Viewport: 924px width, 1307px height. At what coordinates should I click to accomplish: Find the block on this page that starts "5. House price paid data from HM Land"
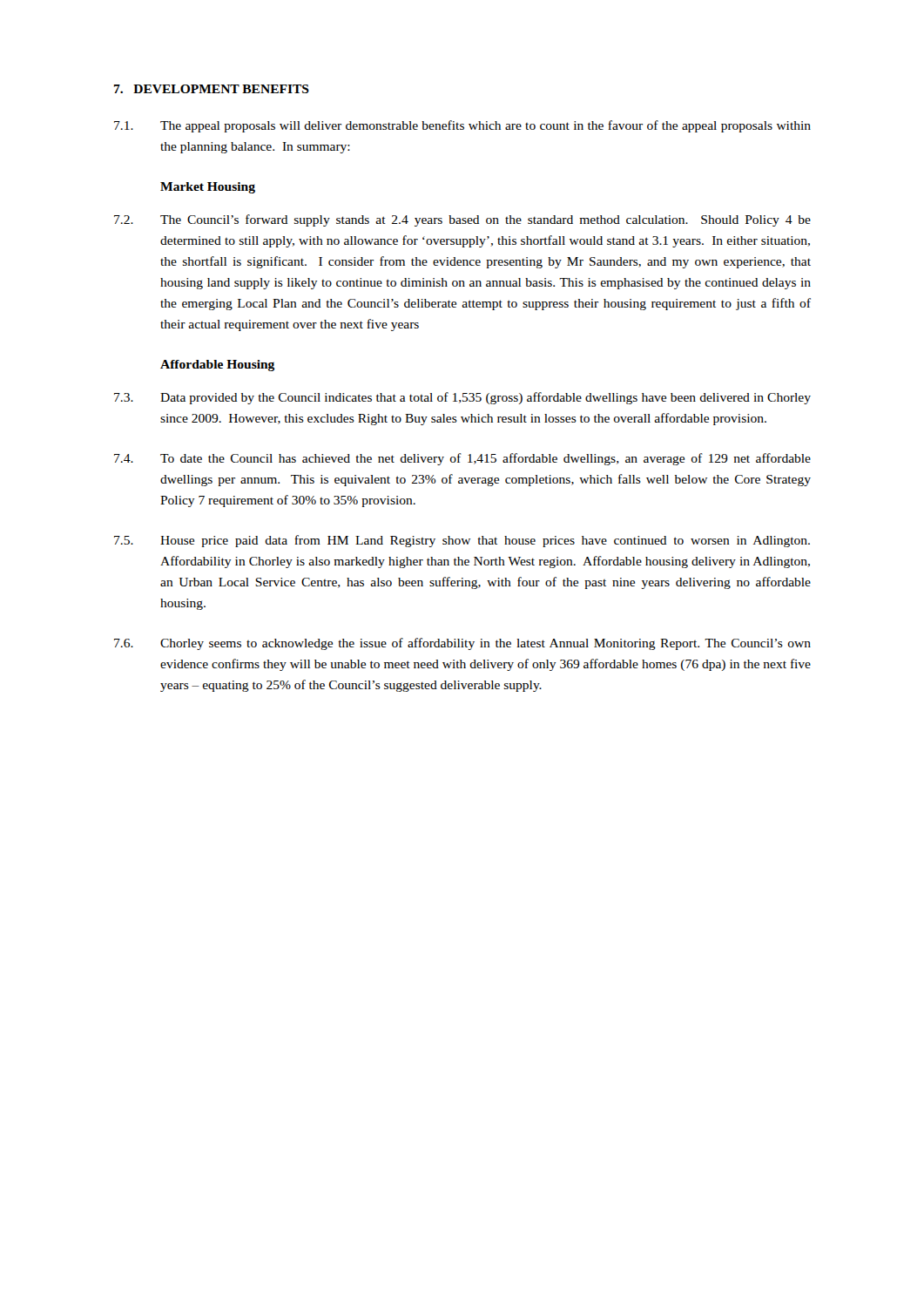tap(462, 572)
